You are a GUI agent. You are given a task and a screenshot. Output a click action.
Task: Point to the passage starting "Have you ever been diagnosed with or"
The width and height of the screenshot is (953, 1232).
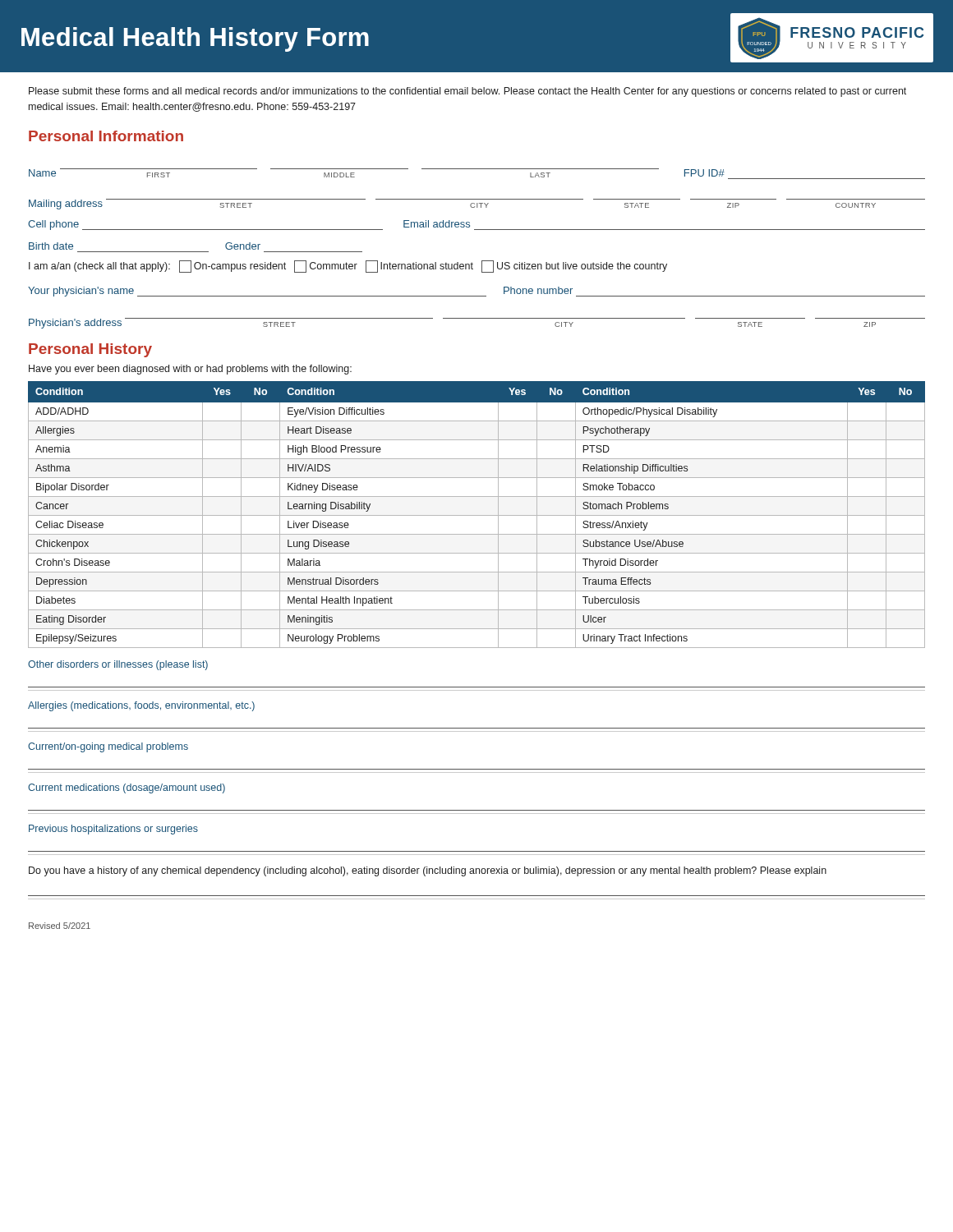[190, 369]
